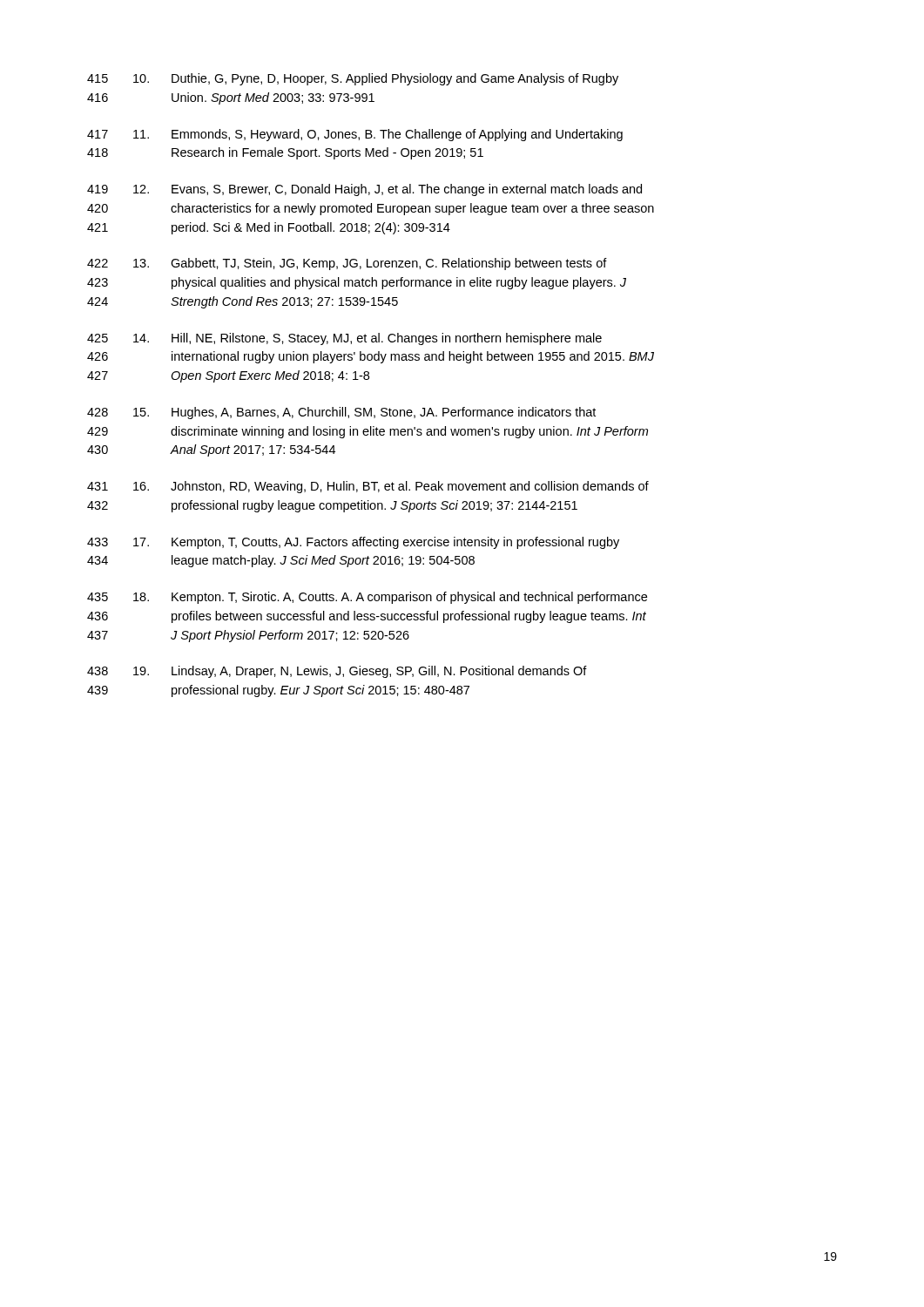924x1307 pixels.
Task: Point to the region starting "425 14. Hill, NE,"
Action: click(462, 357)
